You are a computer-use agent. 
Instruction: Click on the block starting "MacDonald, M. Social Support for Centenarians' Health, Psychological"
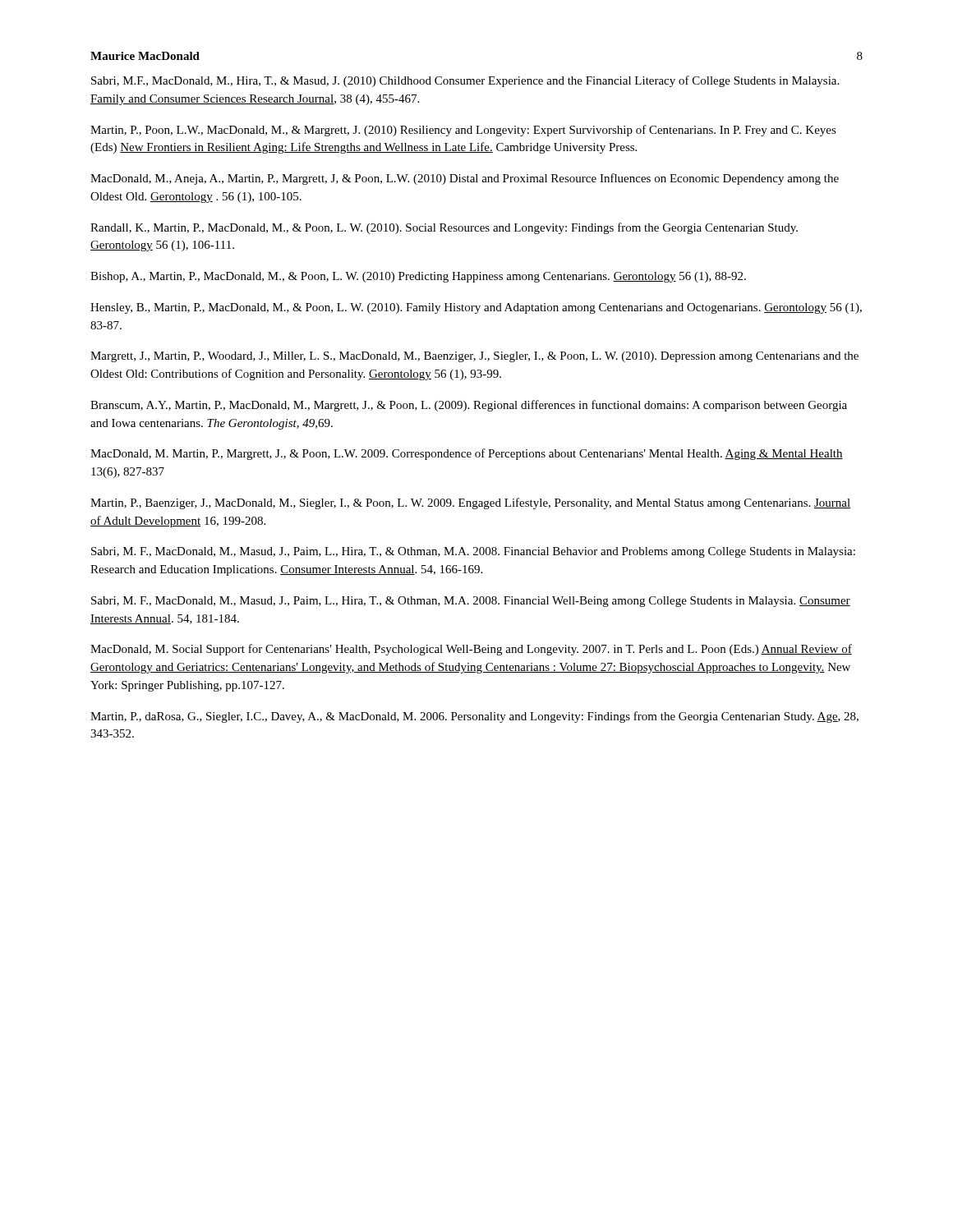click(471, 667)
